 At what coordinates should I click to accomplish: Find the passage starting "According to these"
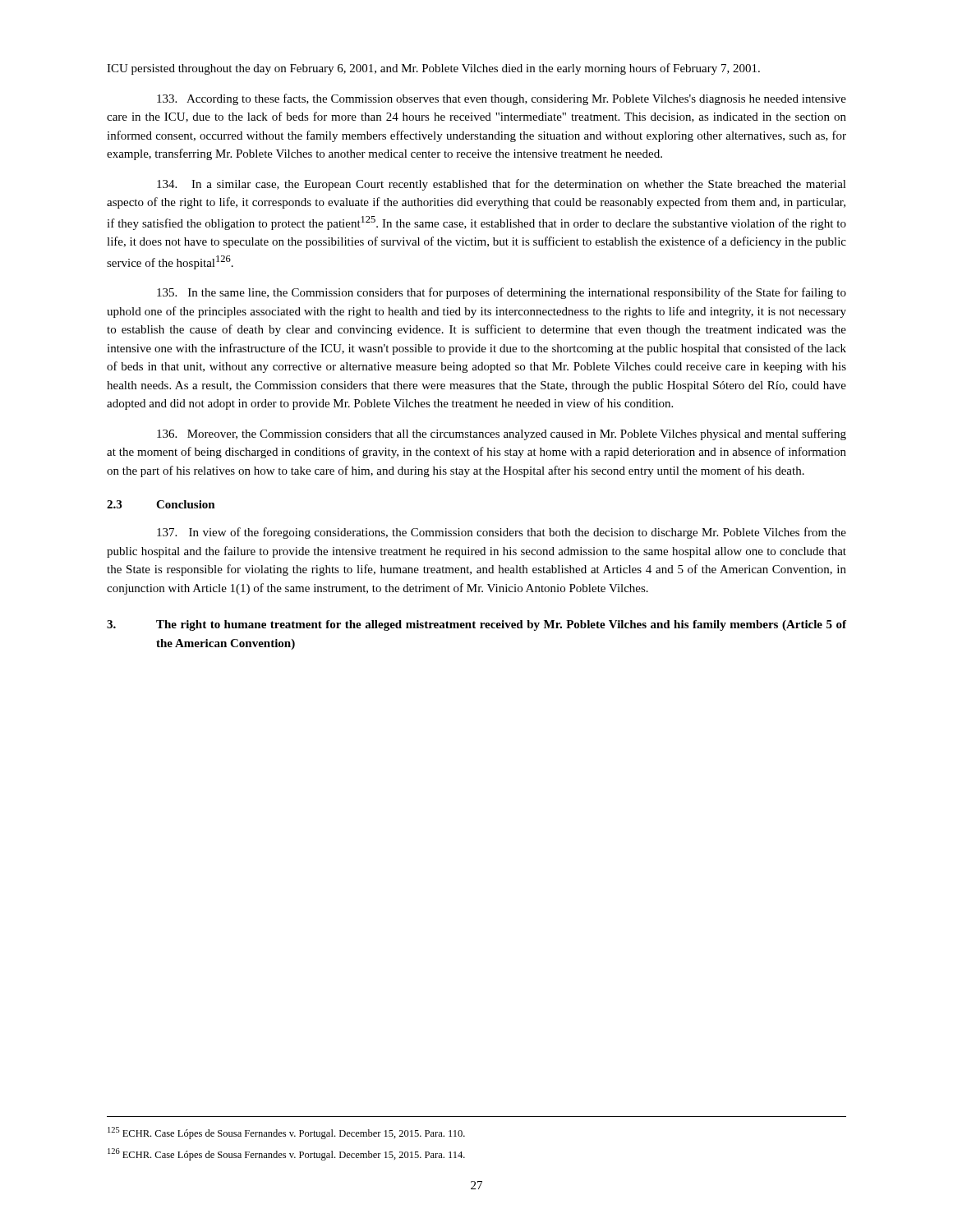point(476,126)
